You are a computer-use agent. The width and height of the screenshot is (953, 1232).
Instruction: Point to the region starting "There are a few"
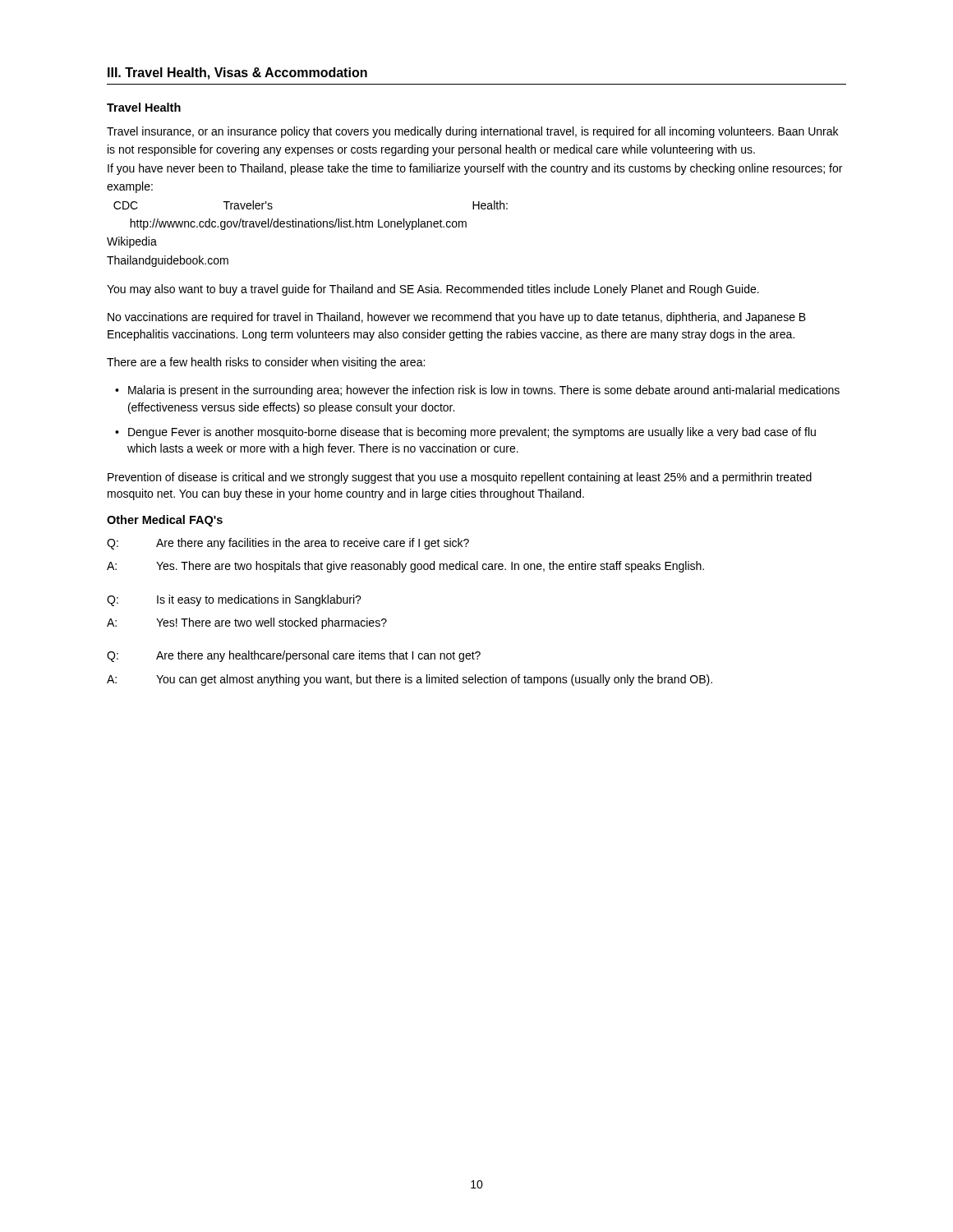[266, 362]
